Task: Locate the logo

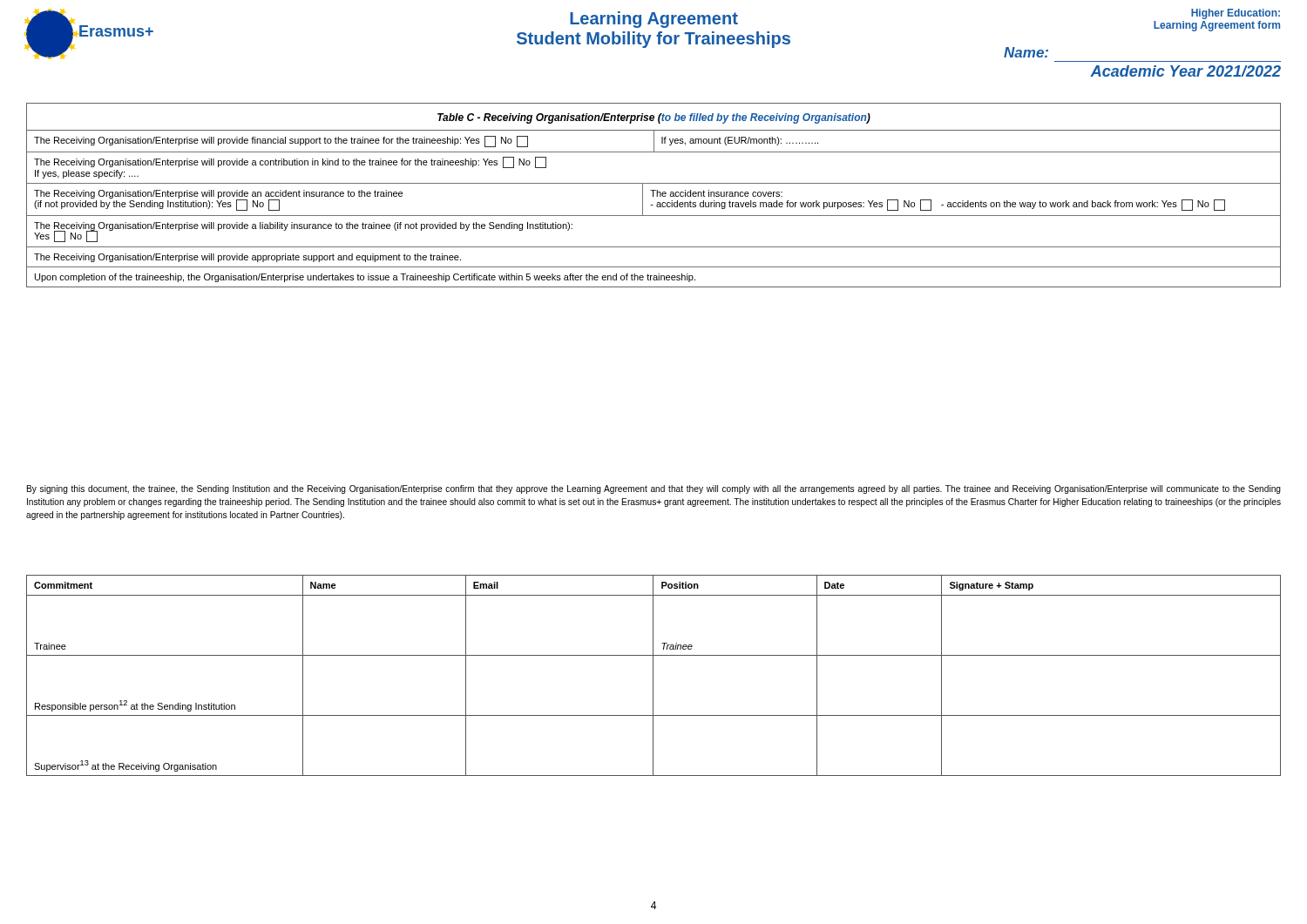Action: point(89,35)
